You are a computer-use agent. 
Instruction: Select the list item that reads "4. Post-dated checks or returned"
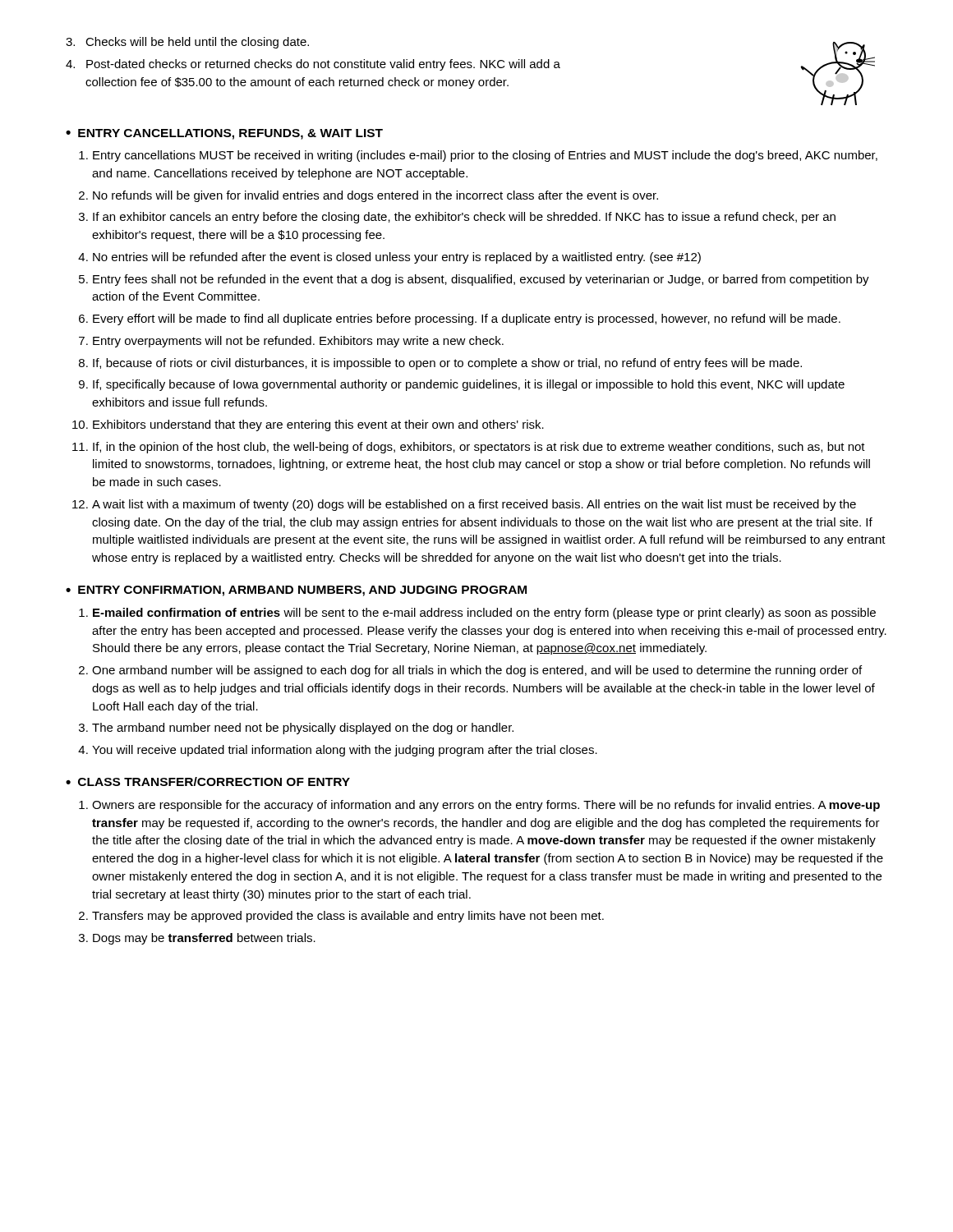pyautogui.click(x=313, y=73)
